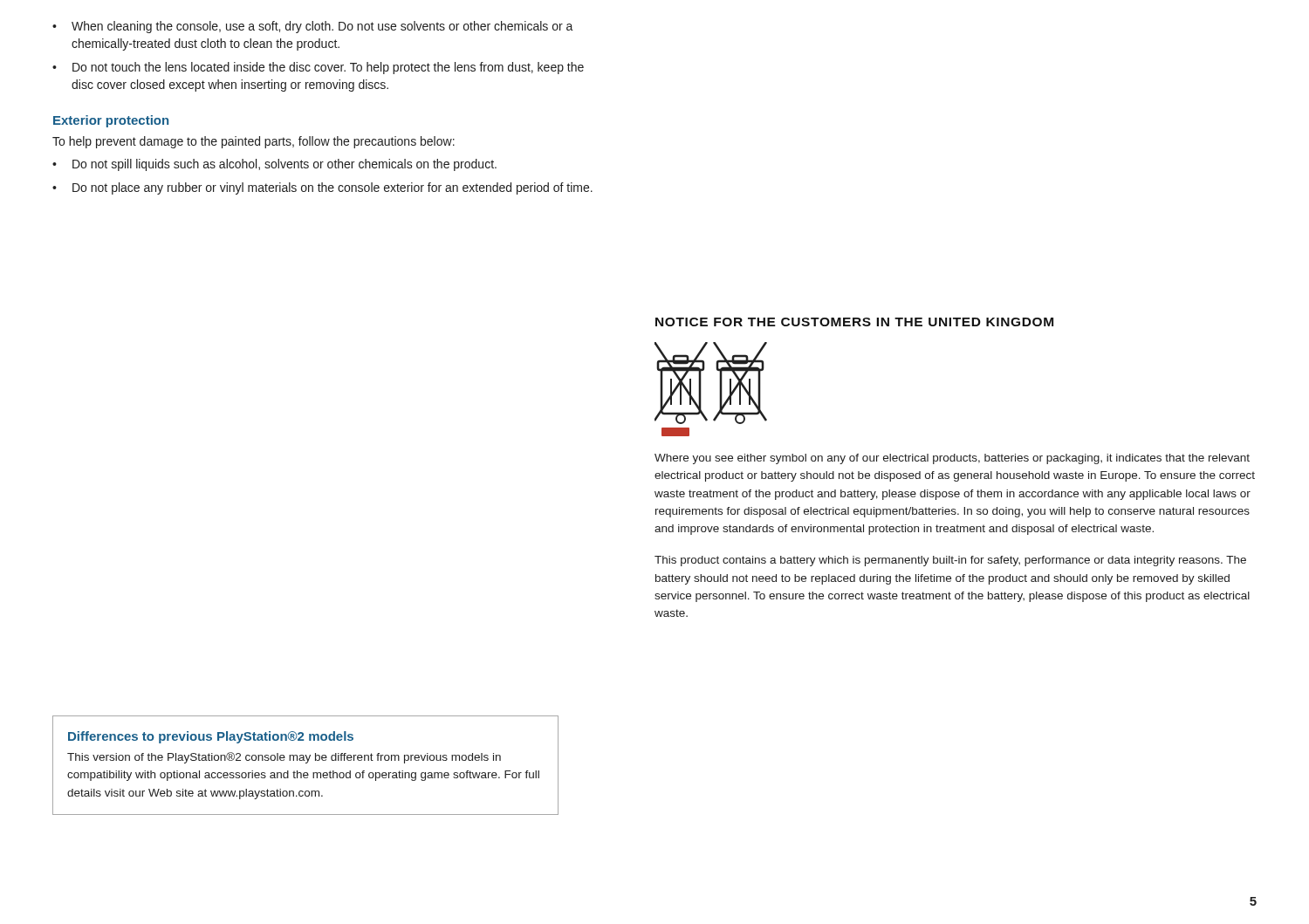Click on the list item with the text "• Do not spill"
The width and height of the screenshot is (1309, 924).
coord(323,165)
